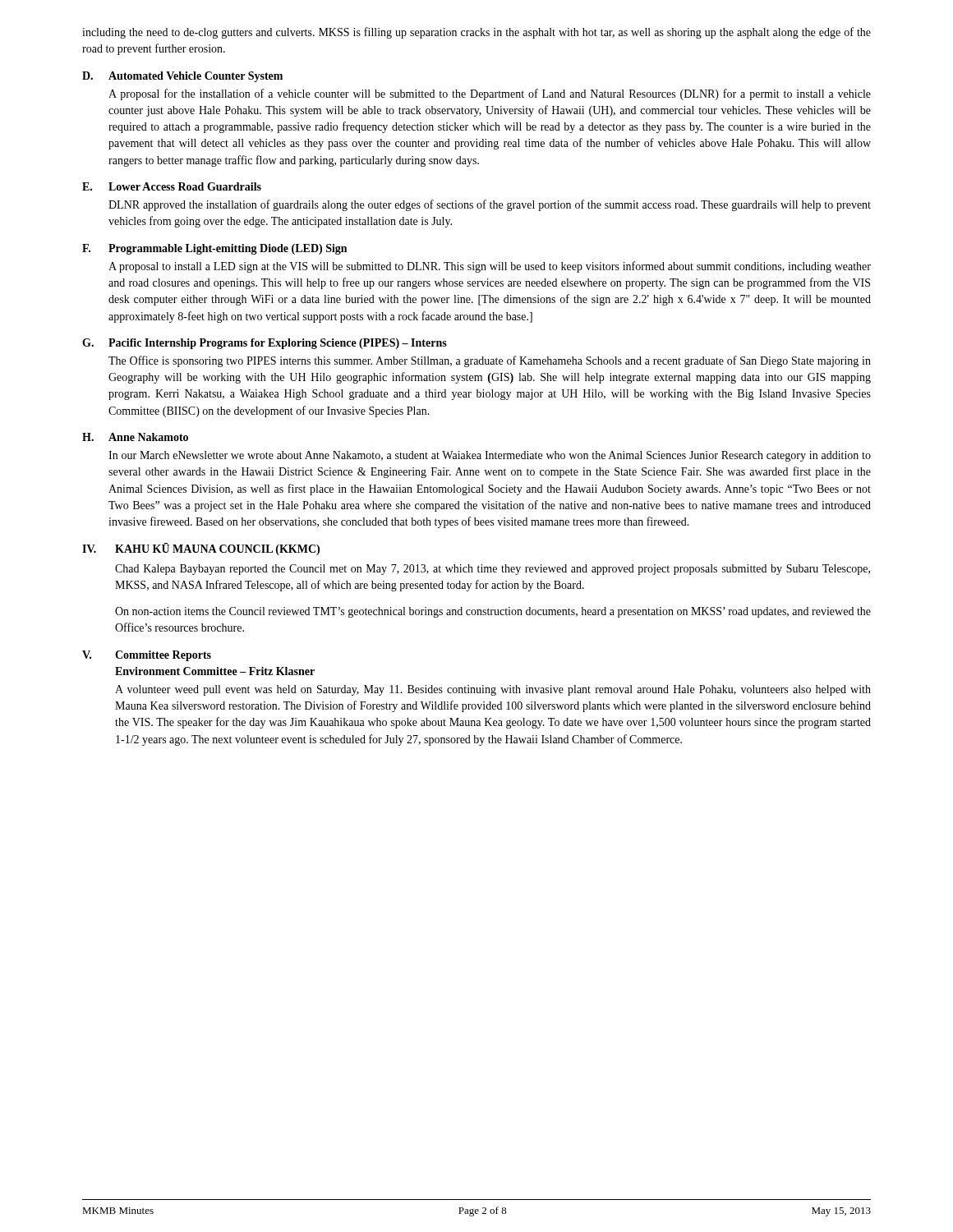953x1232 pixels.
Task: Locate the element starting "E. Lower Access Road Guardrails"
Action: click(x=172, y=187)
